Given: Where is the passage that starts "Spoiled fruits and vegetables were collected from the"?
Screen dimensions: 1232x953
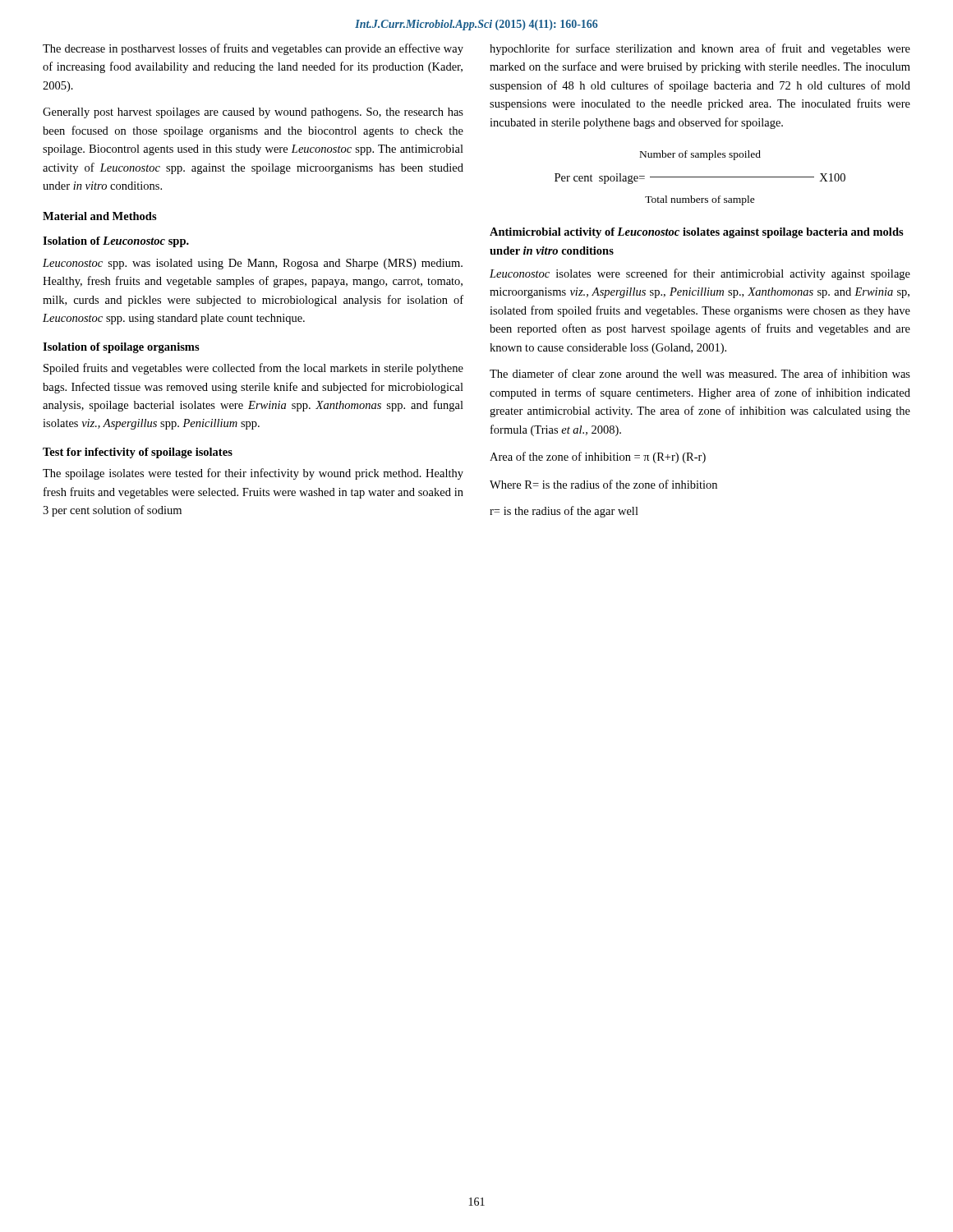Looking at the screenshot, I should coord(253,396).
